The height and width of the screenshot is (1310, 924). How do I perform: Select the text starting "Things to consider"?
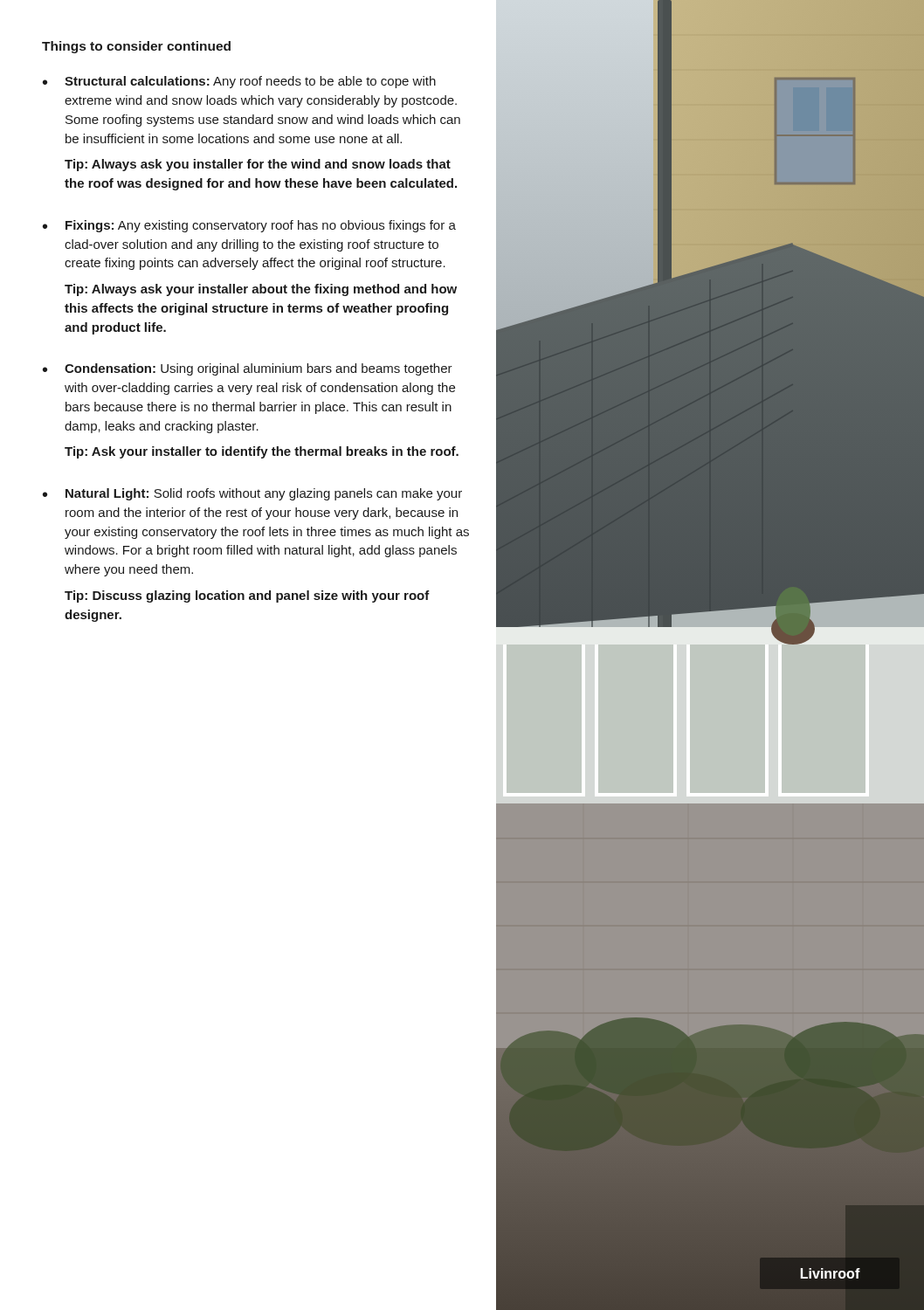[137, 46]
